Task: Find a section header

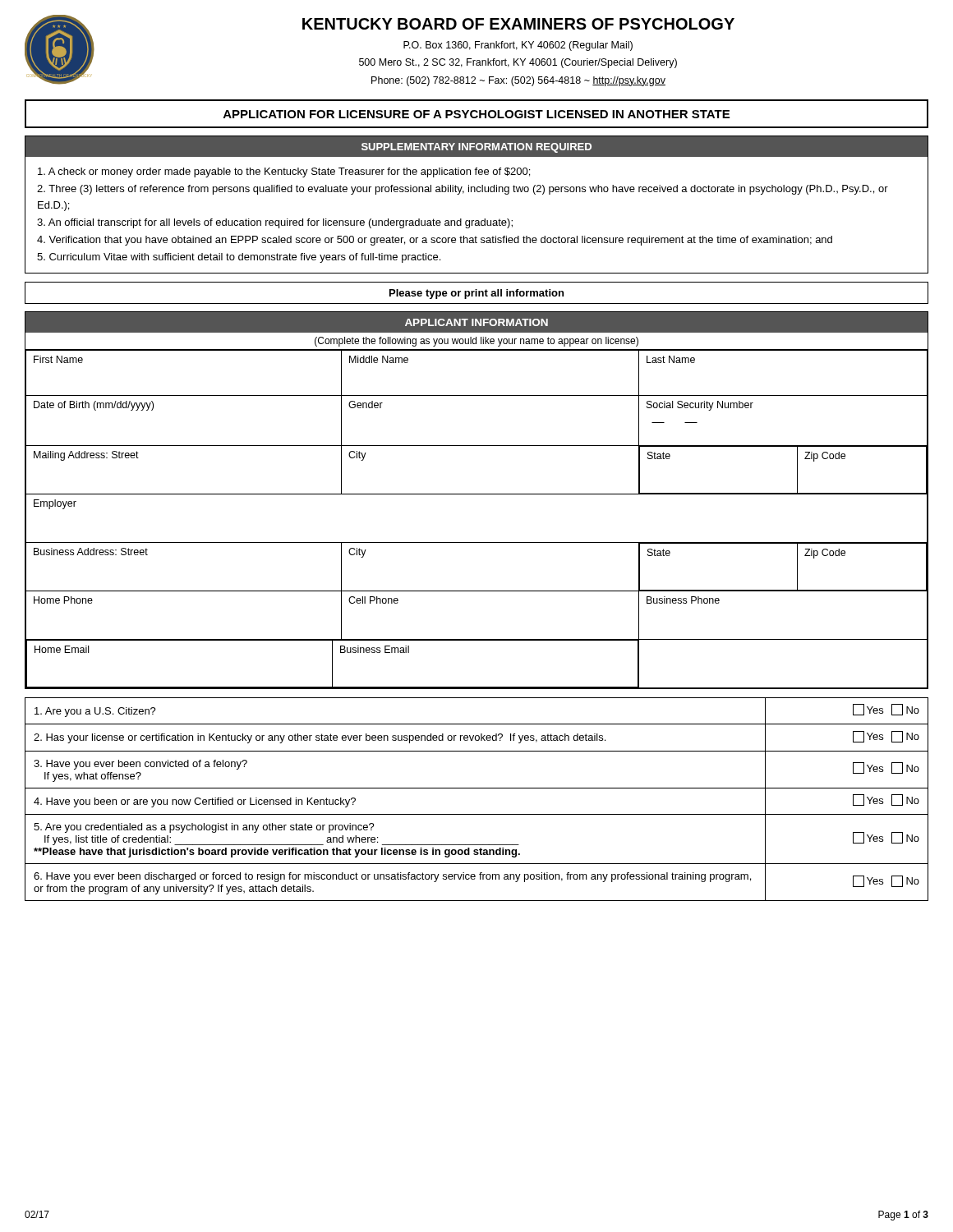Action: [x=476, y=114]
